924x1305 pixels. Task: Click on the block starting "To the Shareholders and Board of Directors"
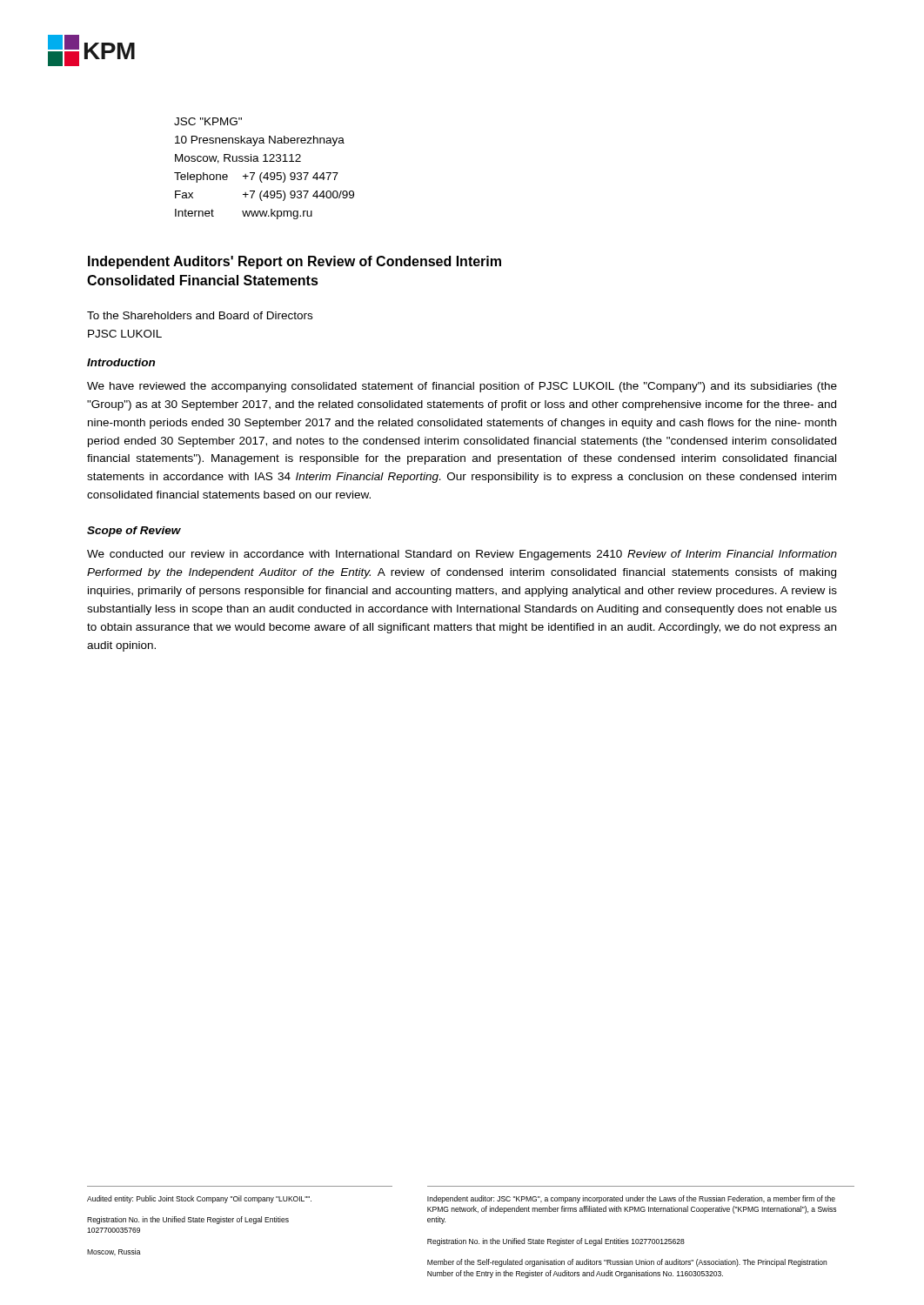pos(200,315)
